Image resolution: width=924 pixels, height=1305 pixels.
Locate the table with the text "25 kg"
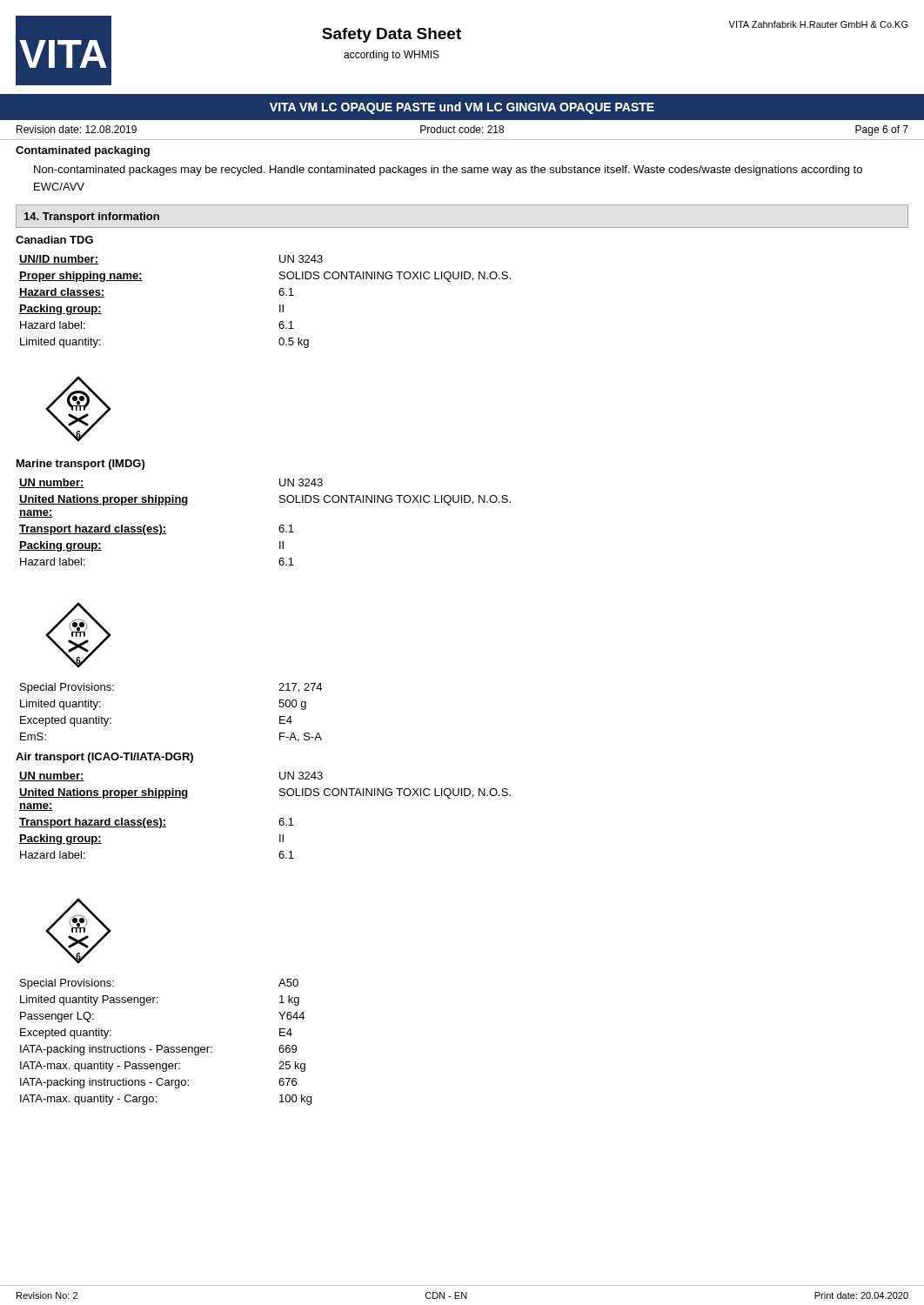pos(462,1041)
